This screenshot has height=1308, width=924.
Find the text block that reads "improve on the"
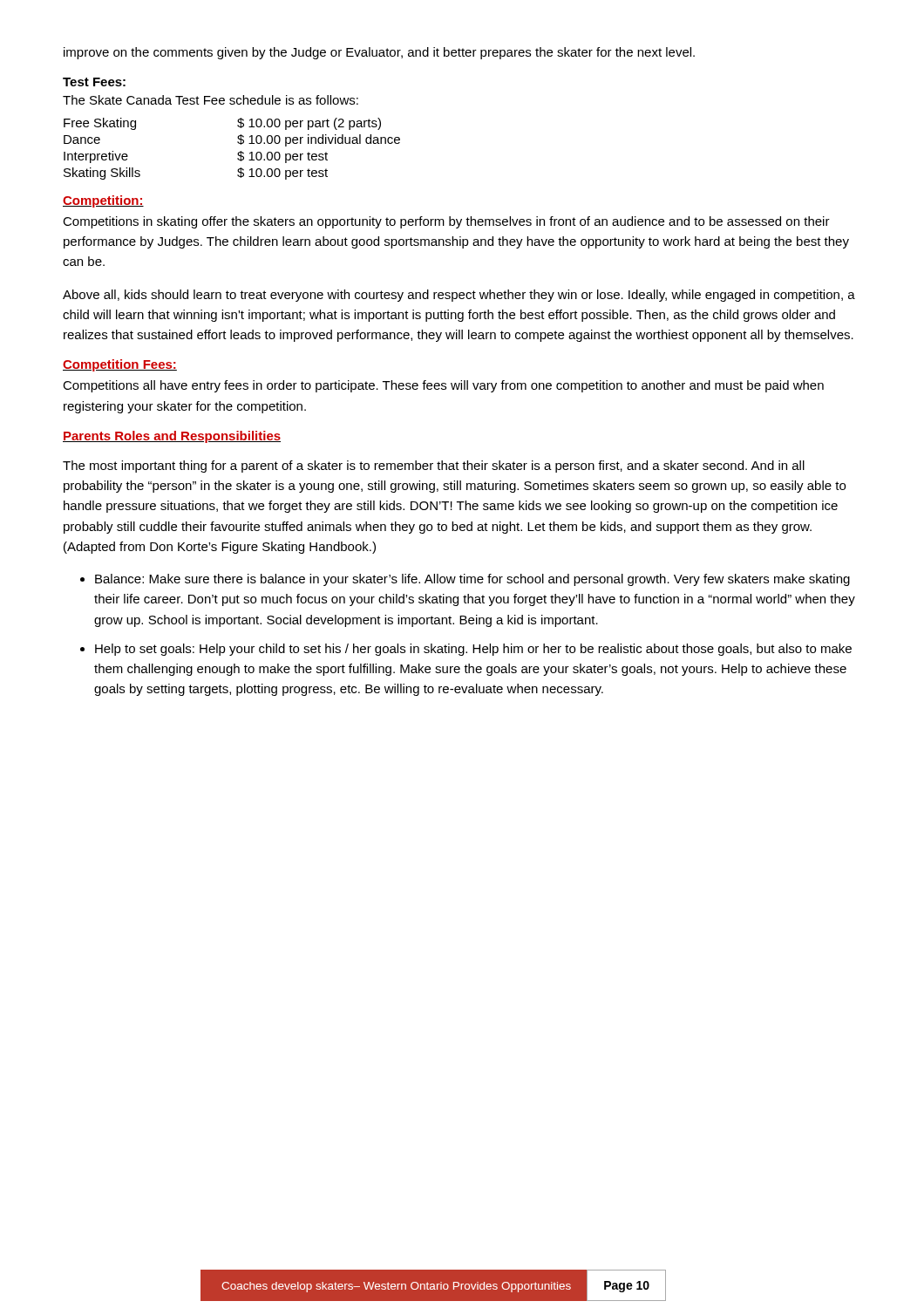point(379,52)
